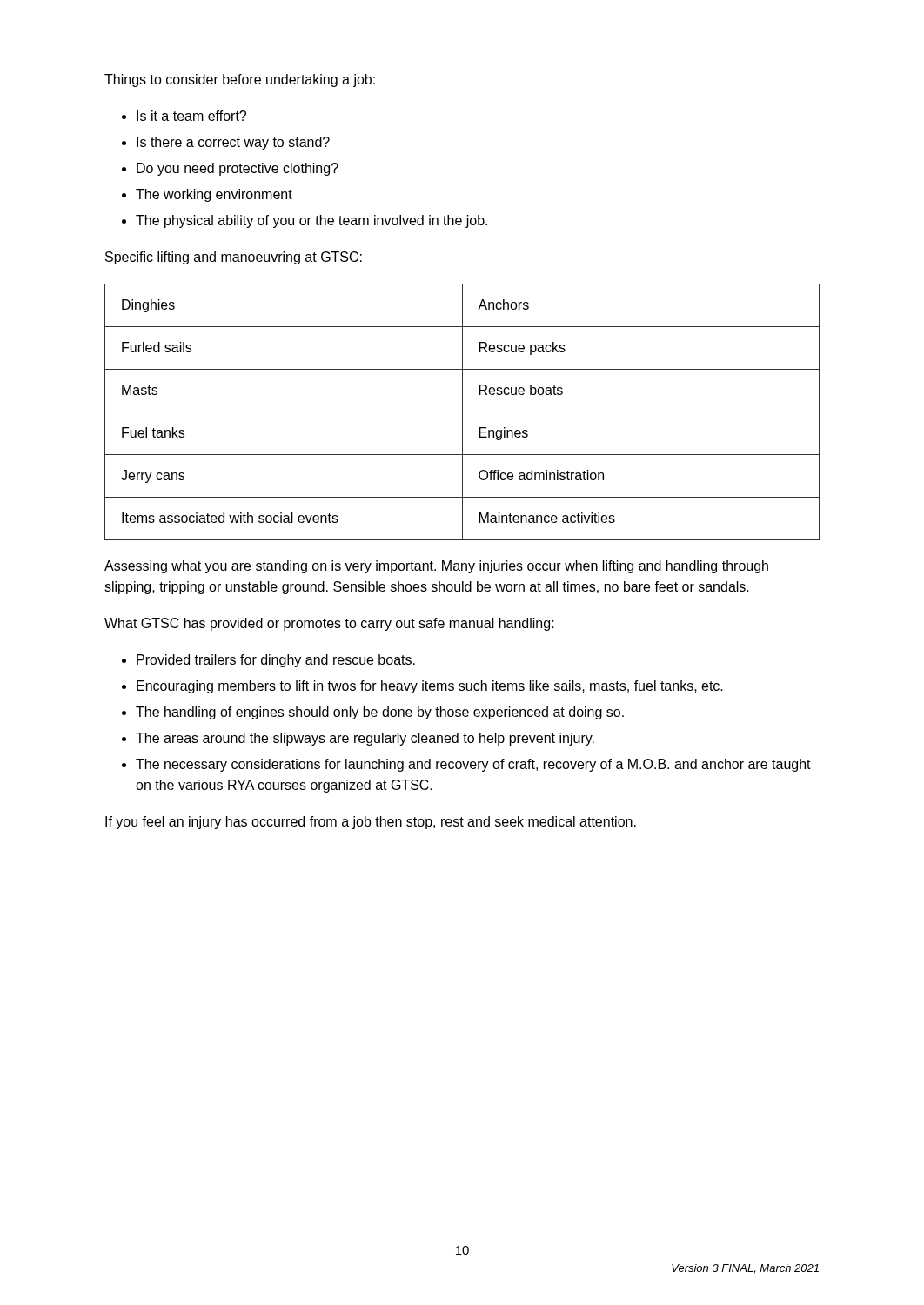
Task: Where is the passage that starts "The necessary considerations for"?
Action: [x=473, y=775]
